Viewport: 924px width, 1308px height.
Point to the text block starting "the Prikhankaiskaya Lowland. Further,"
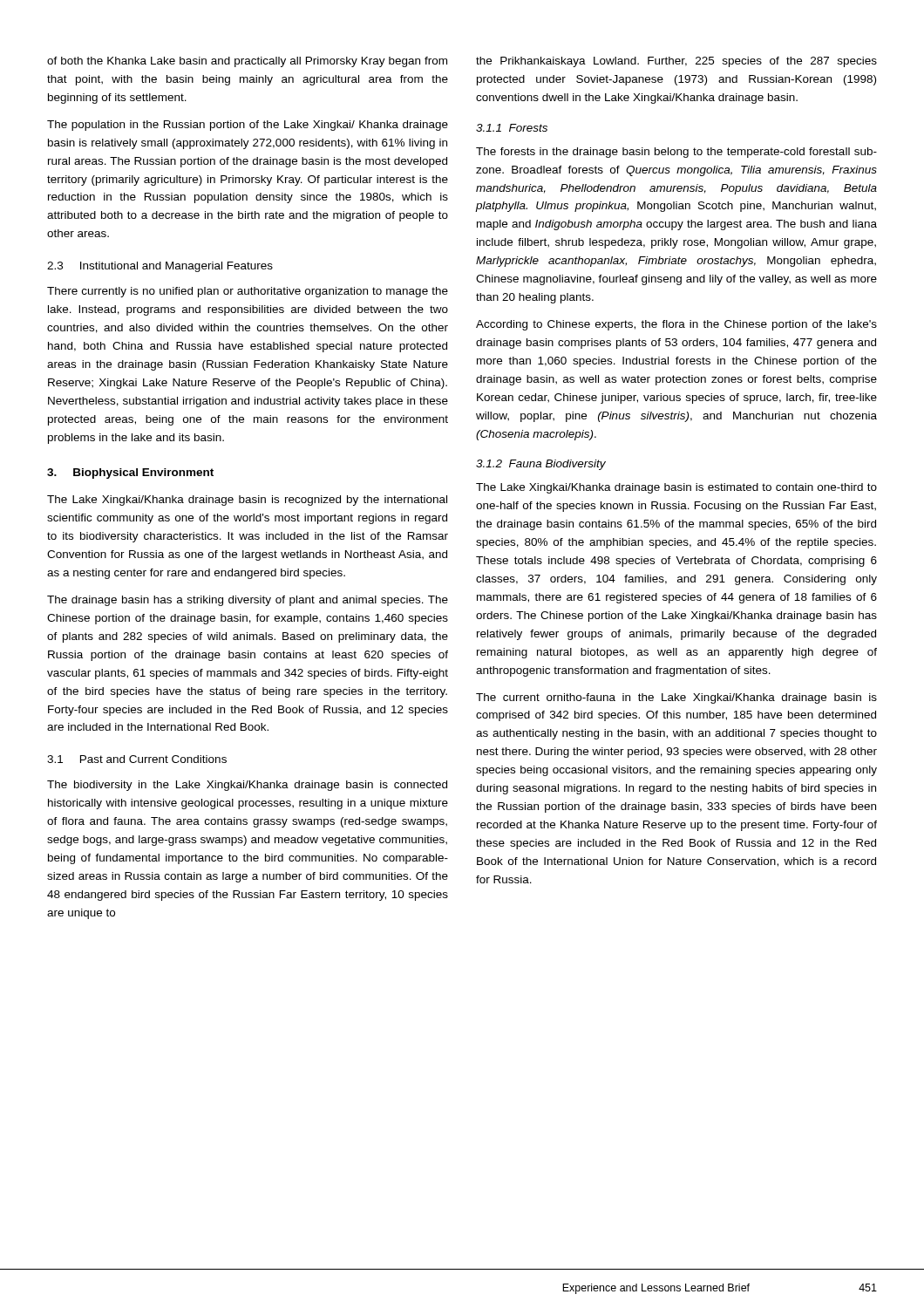676,80
